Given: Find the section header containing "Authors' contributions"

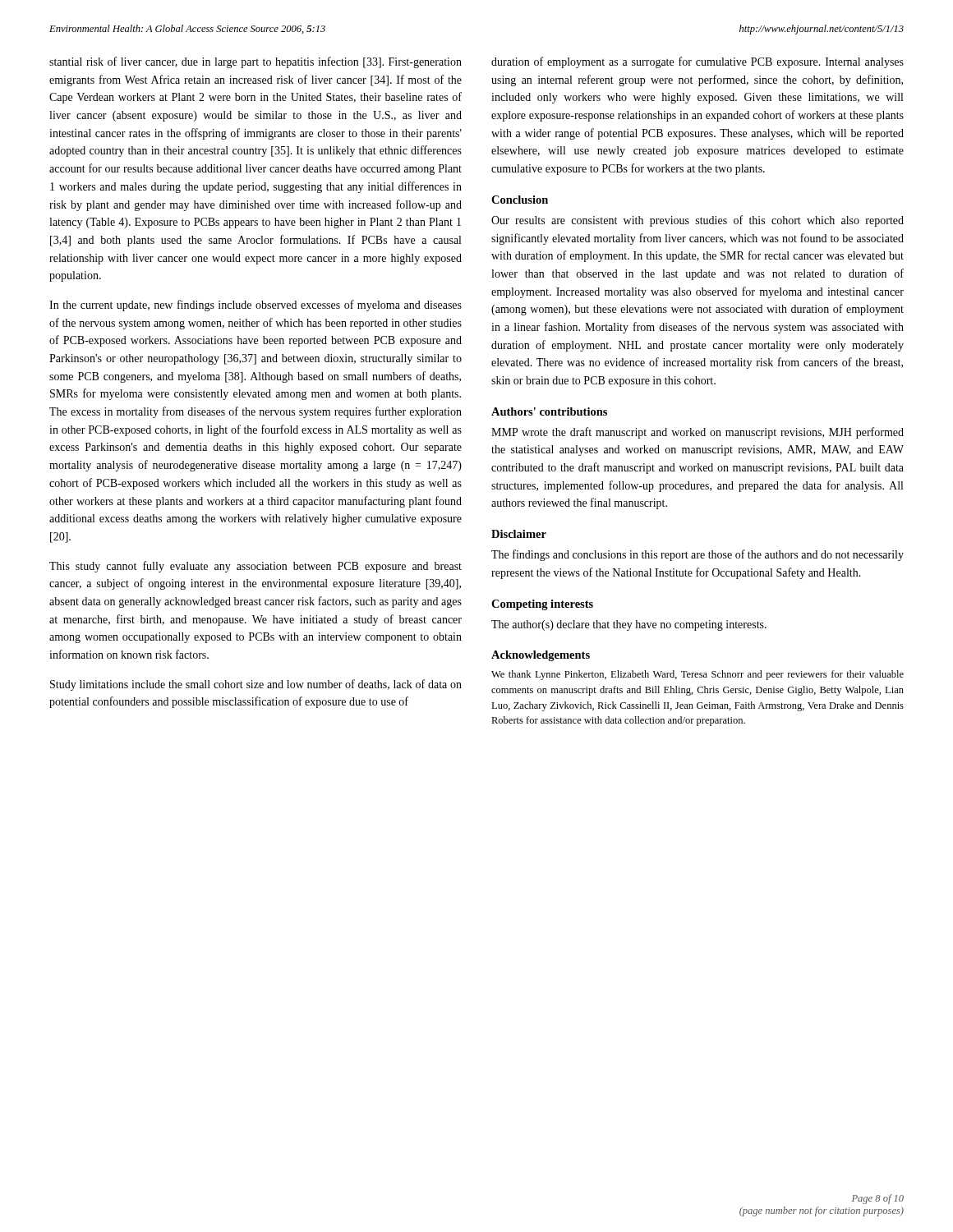Looking at the screenshot, I should tap(549, 411).
